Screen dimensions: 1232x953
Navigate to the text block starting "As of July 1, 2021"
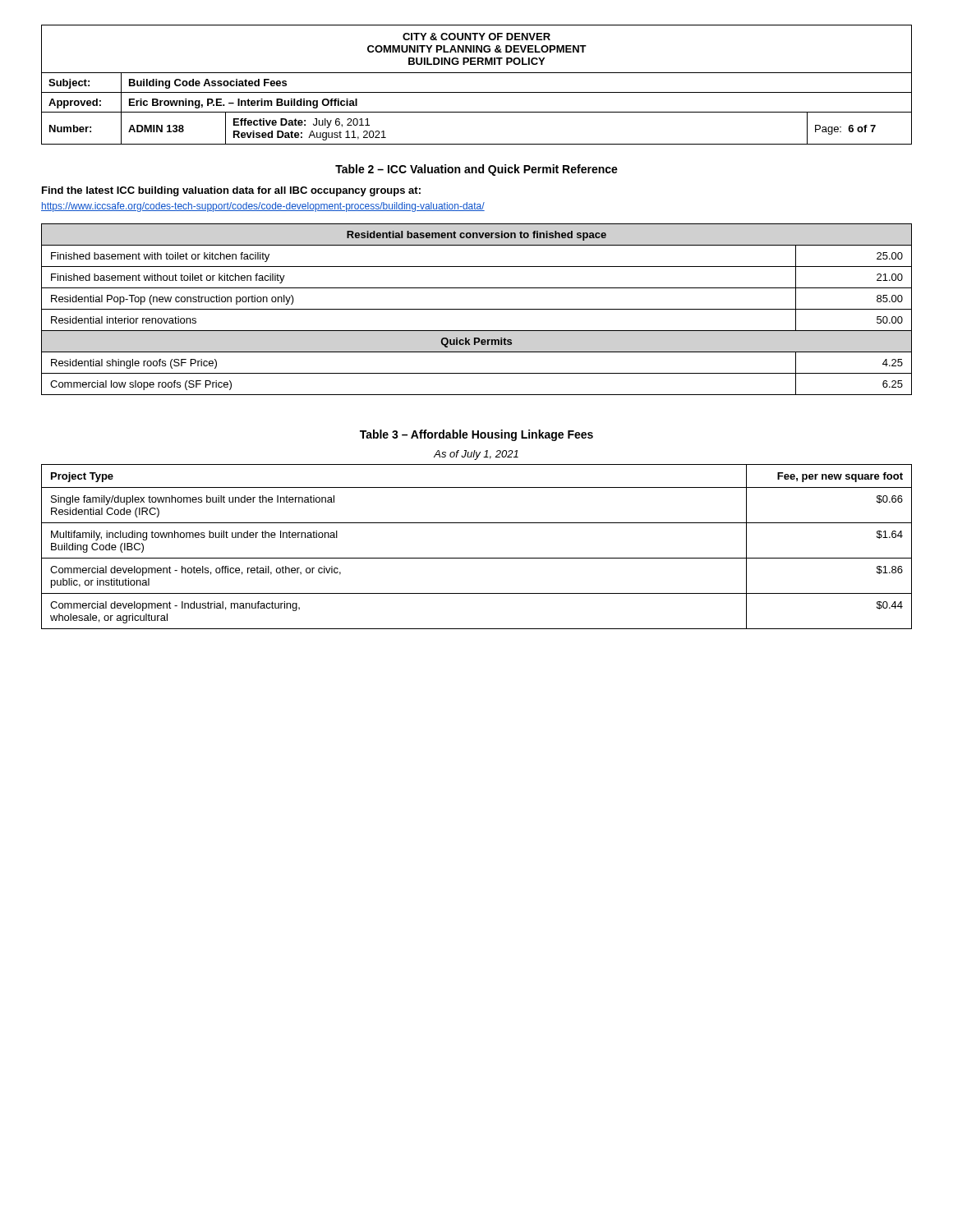(x=476, y=454)
